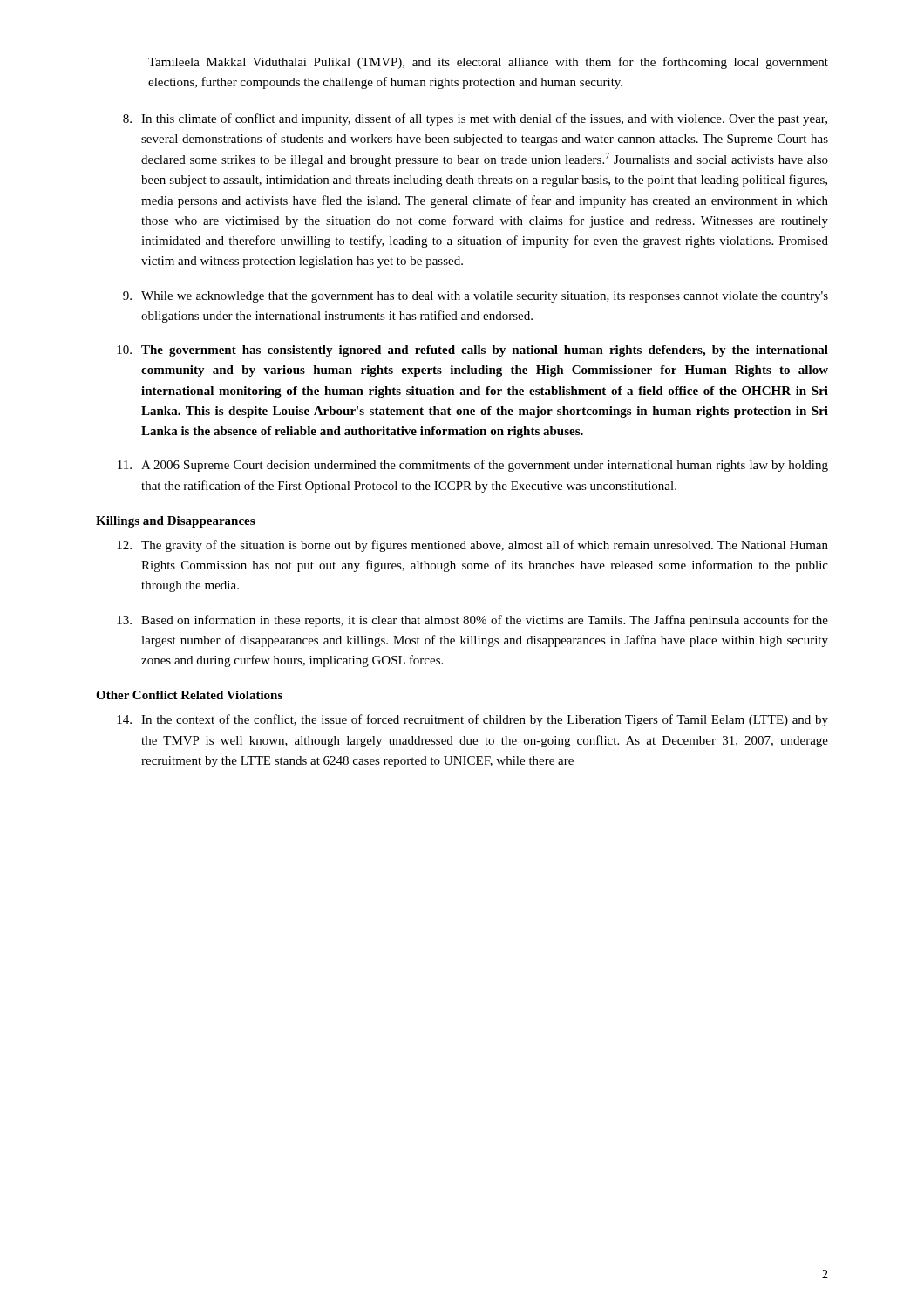
Task: Click where it says "Killings and Disappearances"
Action: tap(175, 520)
